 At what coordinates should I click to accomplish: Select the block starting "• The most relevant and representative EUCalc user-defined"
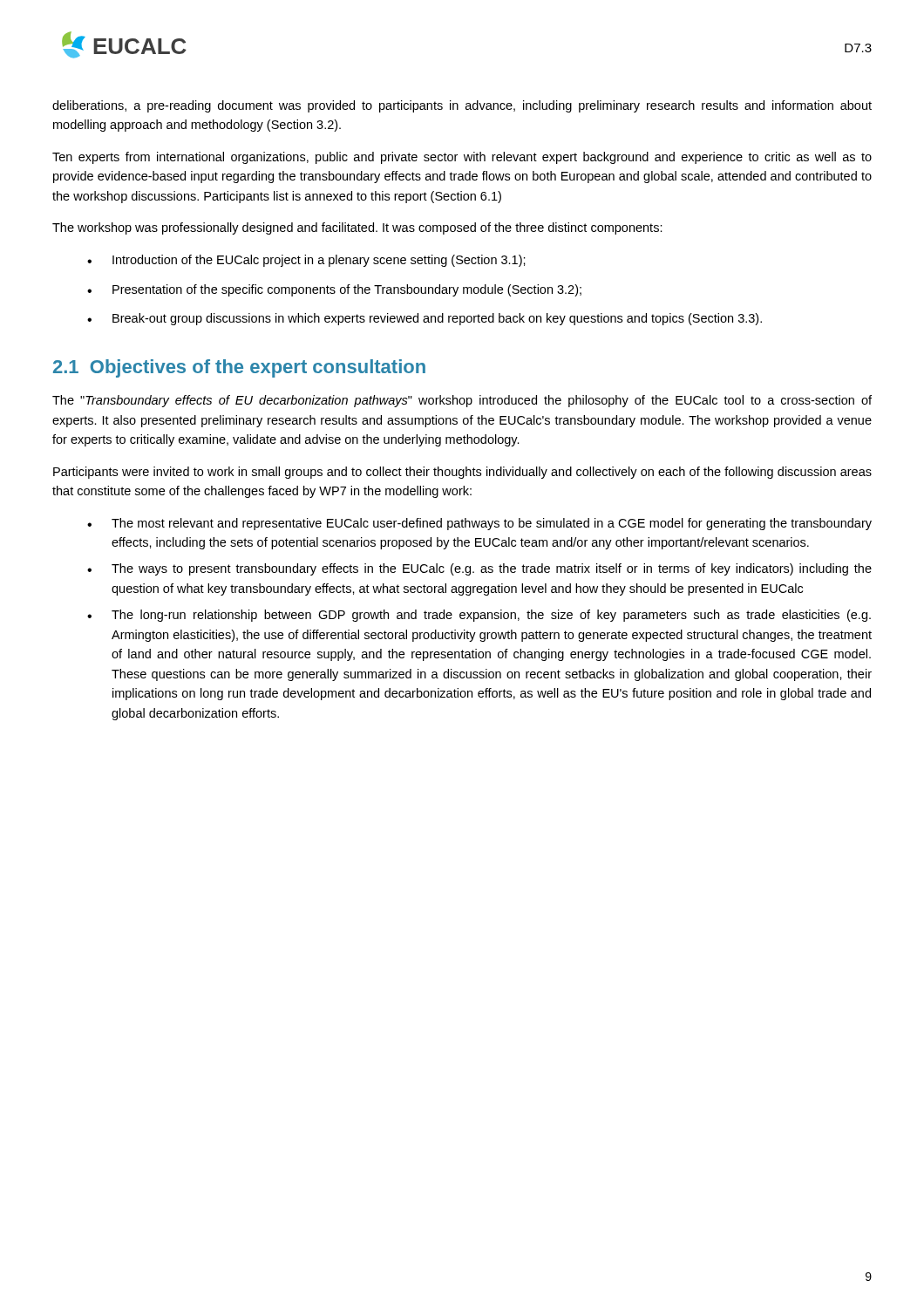coord(479,533)
